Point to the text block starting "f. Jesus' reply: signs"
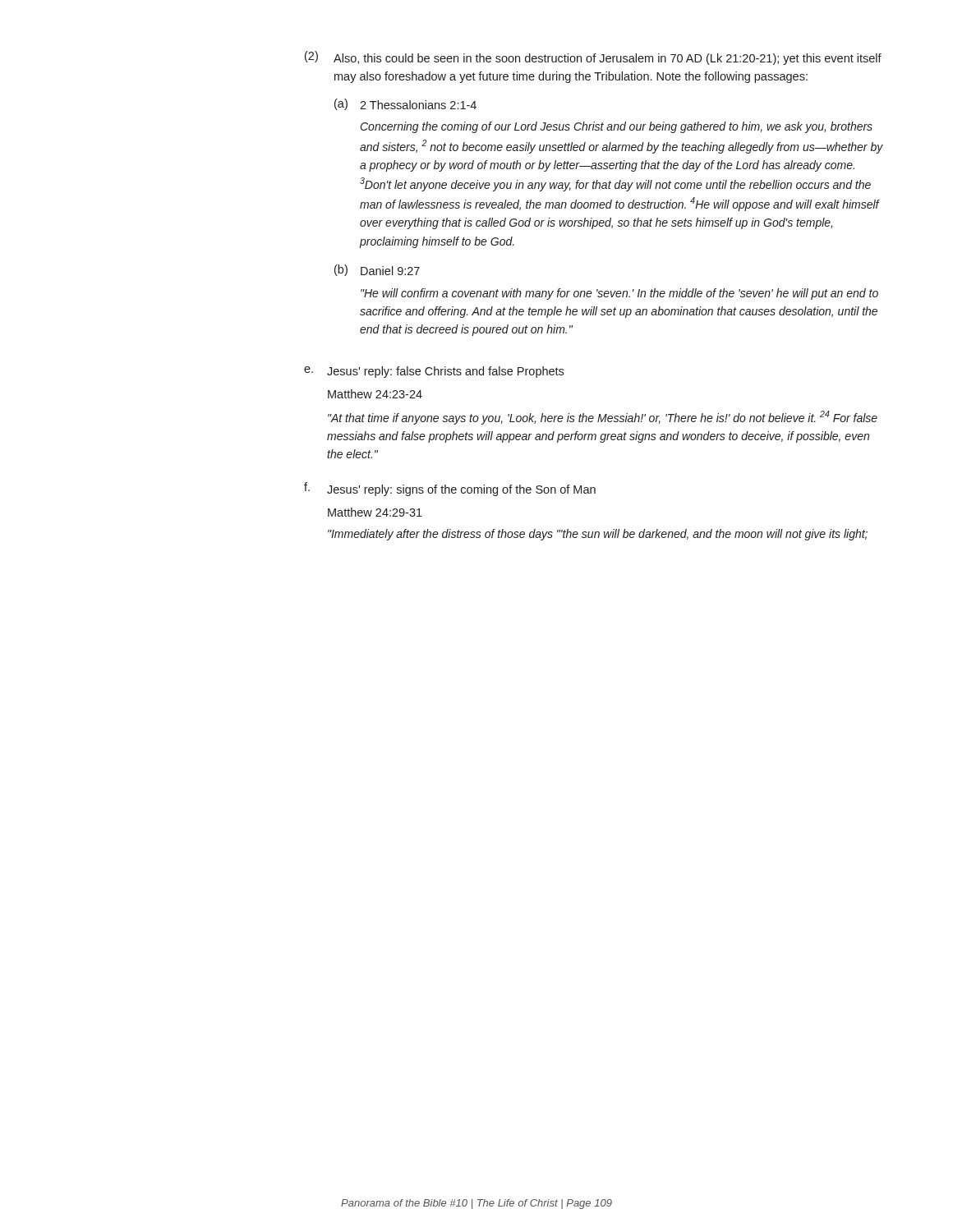Image resolution: width=953 pixels, height=1232 pixels. (x=450, y=489)
